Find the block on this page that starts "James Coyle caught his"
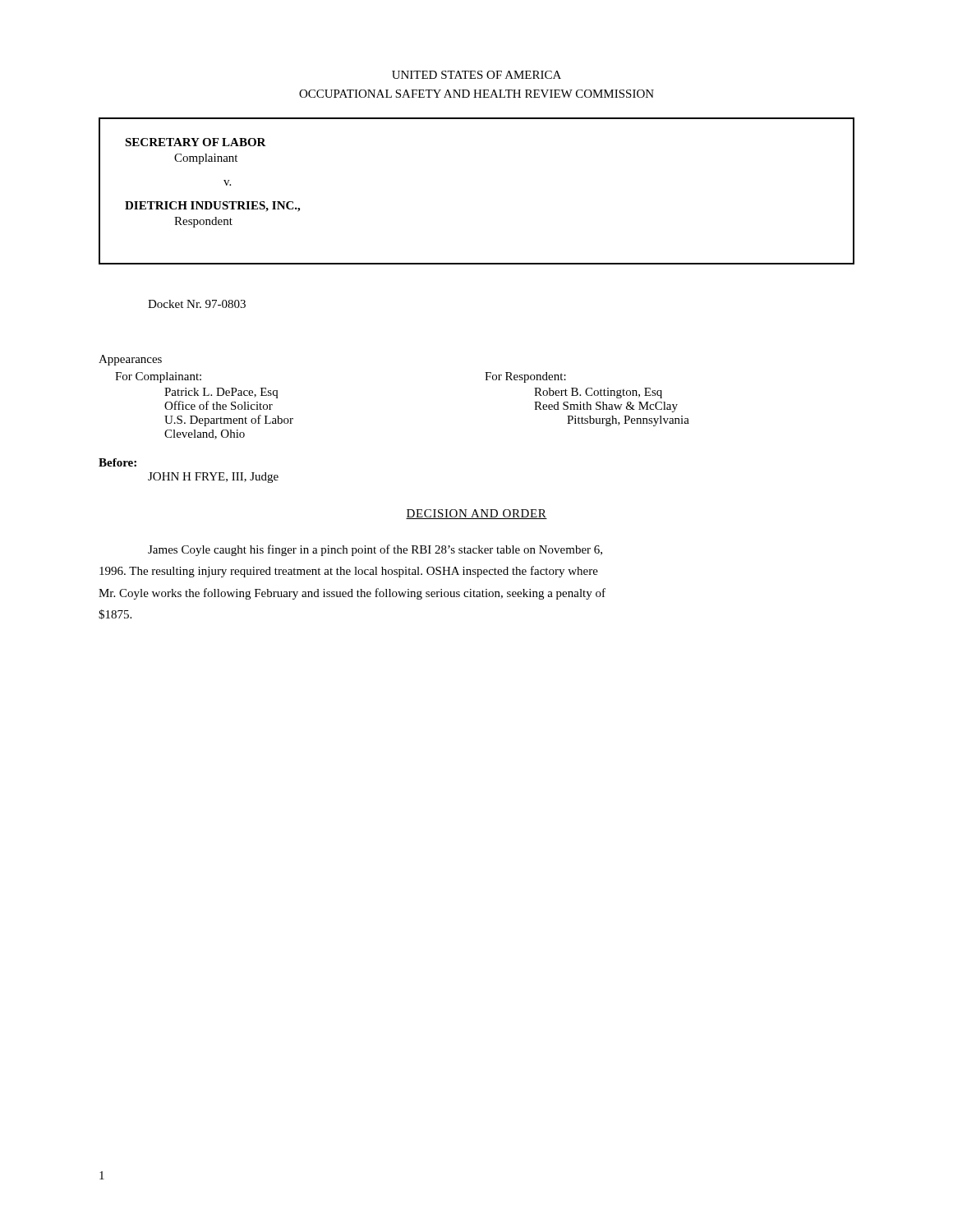The image size is (953, 1232). [375, 549]
